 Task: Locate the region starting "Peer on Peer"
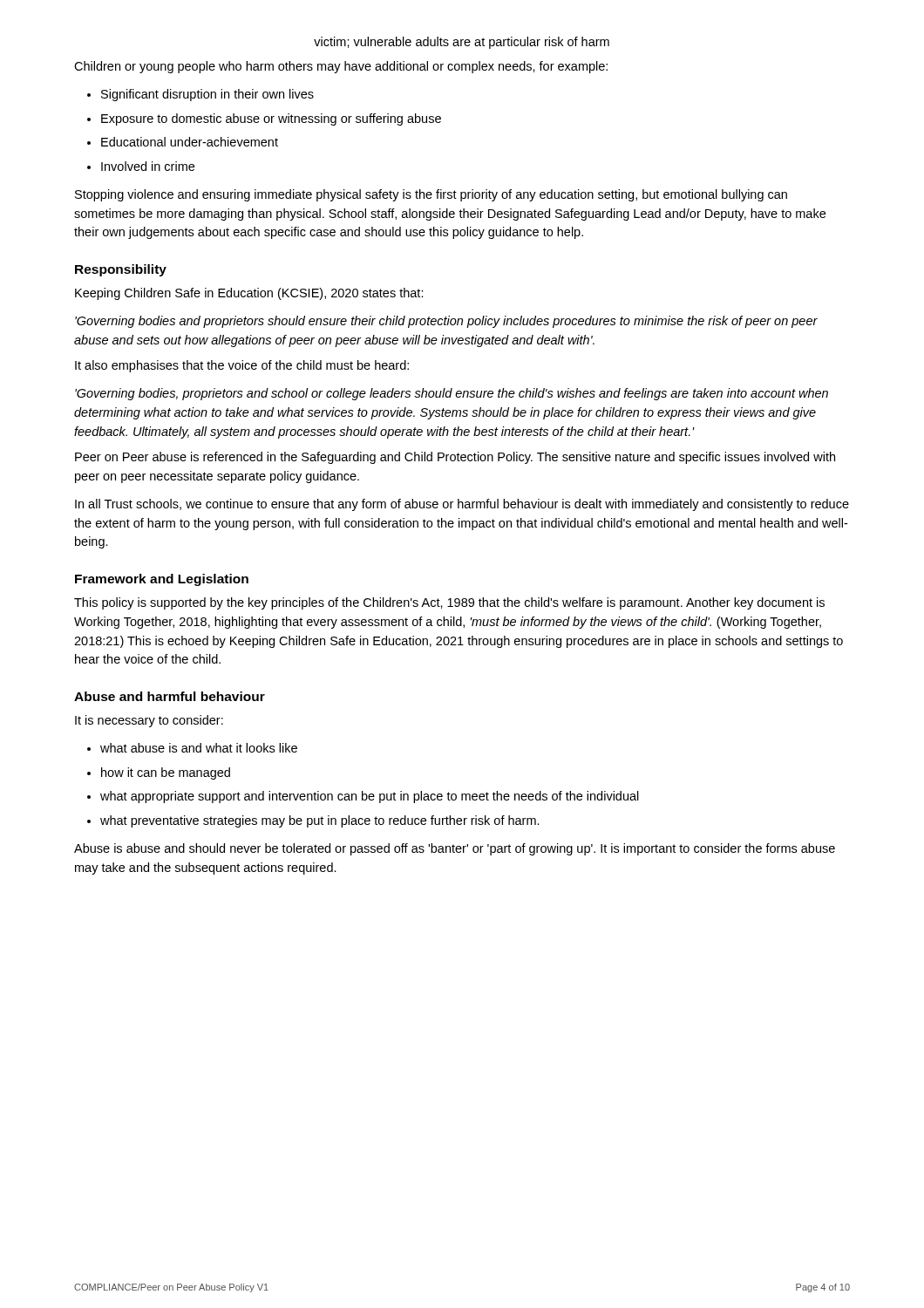pyautogui.click(x=462, y=467)
